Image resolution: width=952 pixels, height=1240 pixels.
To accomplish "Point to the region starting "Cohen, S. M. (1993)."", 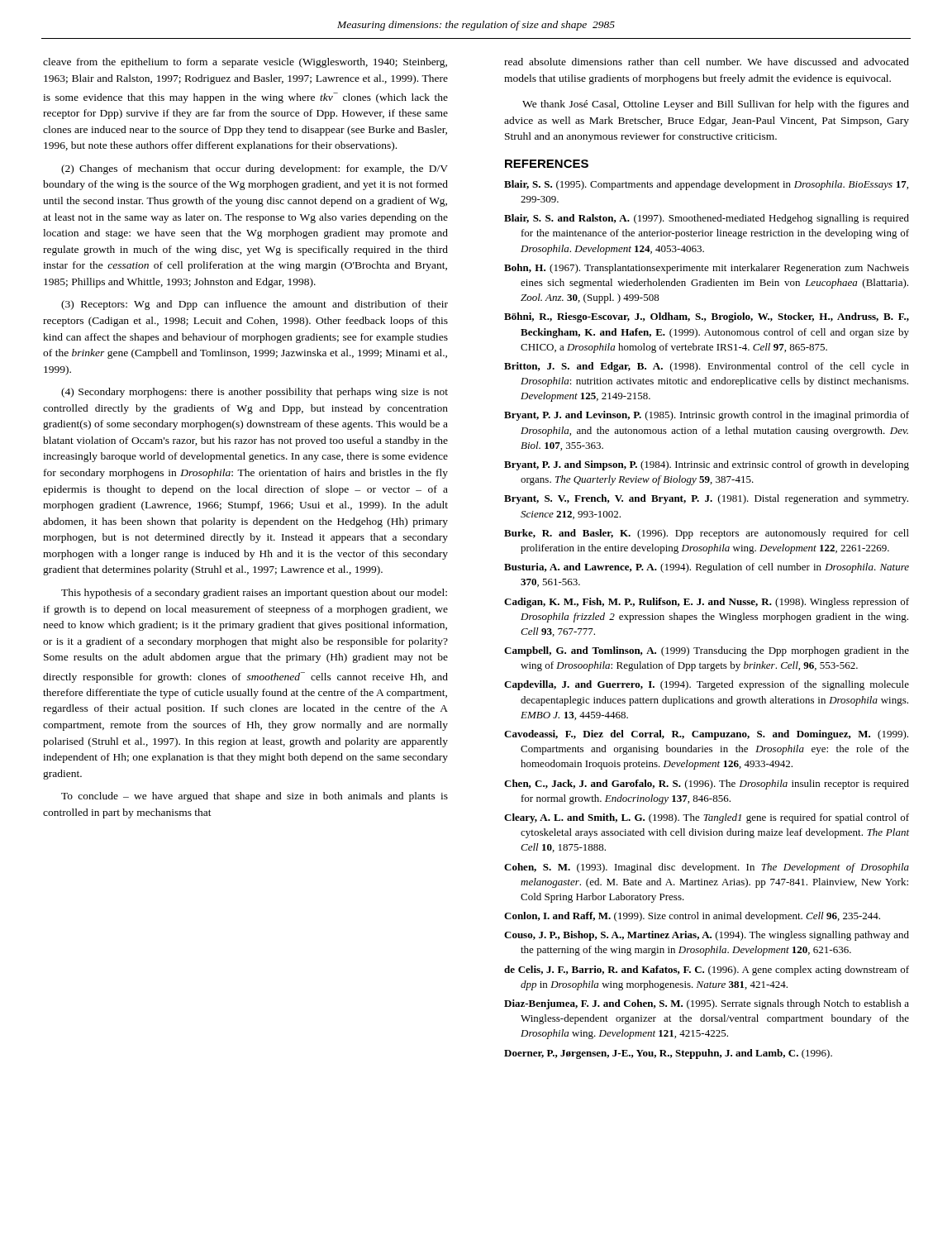I will click(x=707, y=881).
